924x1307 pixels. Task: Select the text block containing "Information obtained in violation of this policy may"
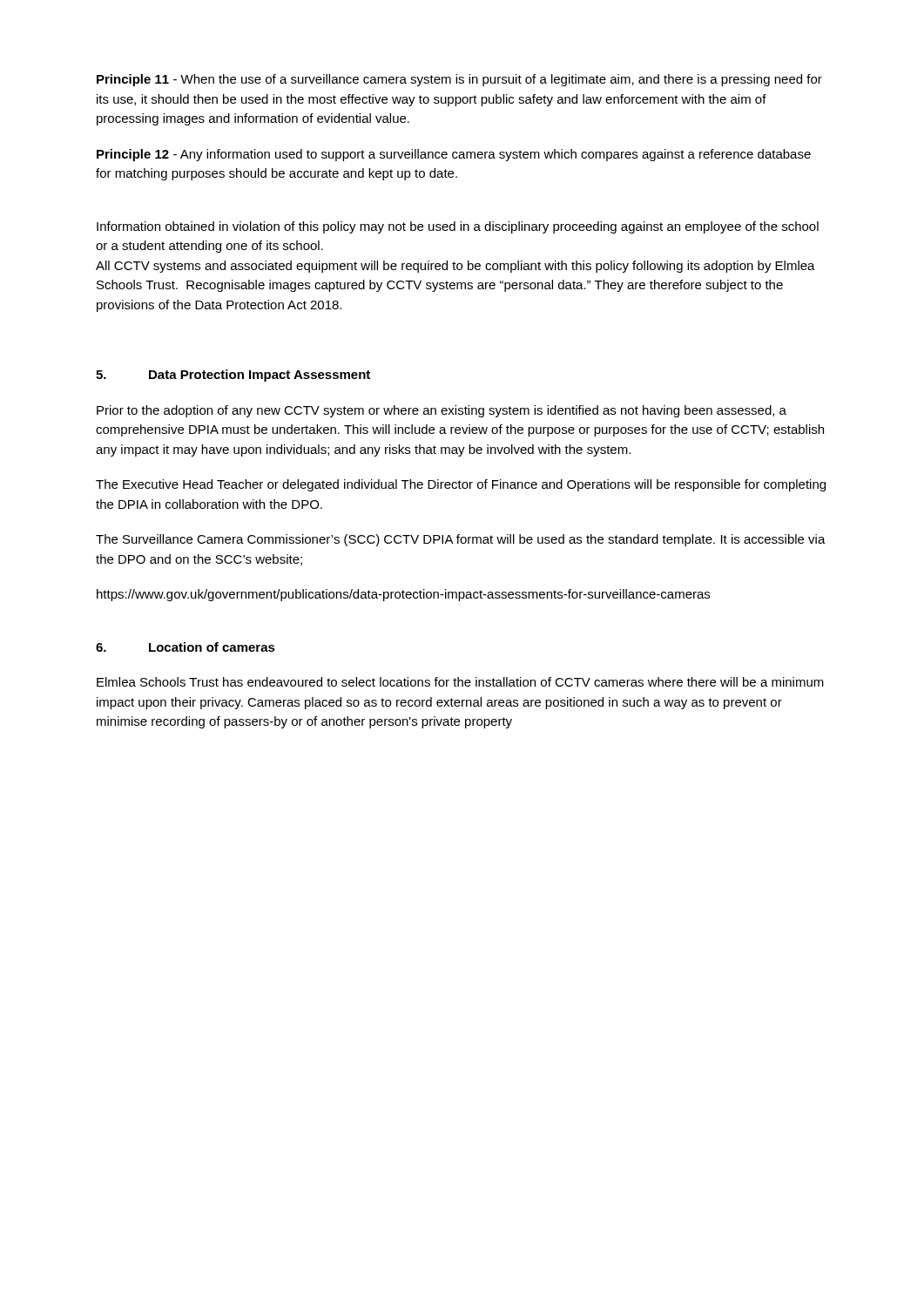click(457, 265)
